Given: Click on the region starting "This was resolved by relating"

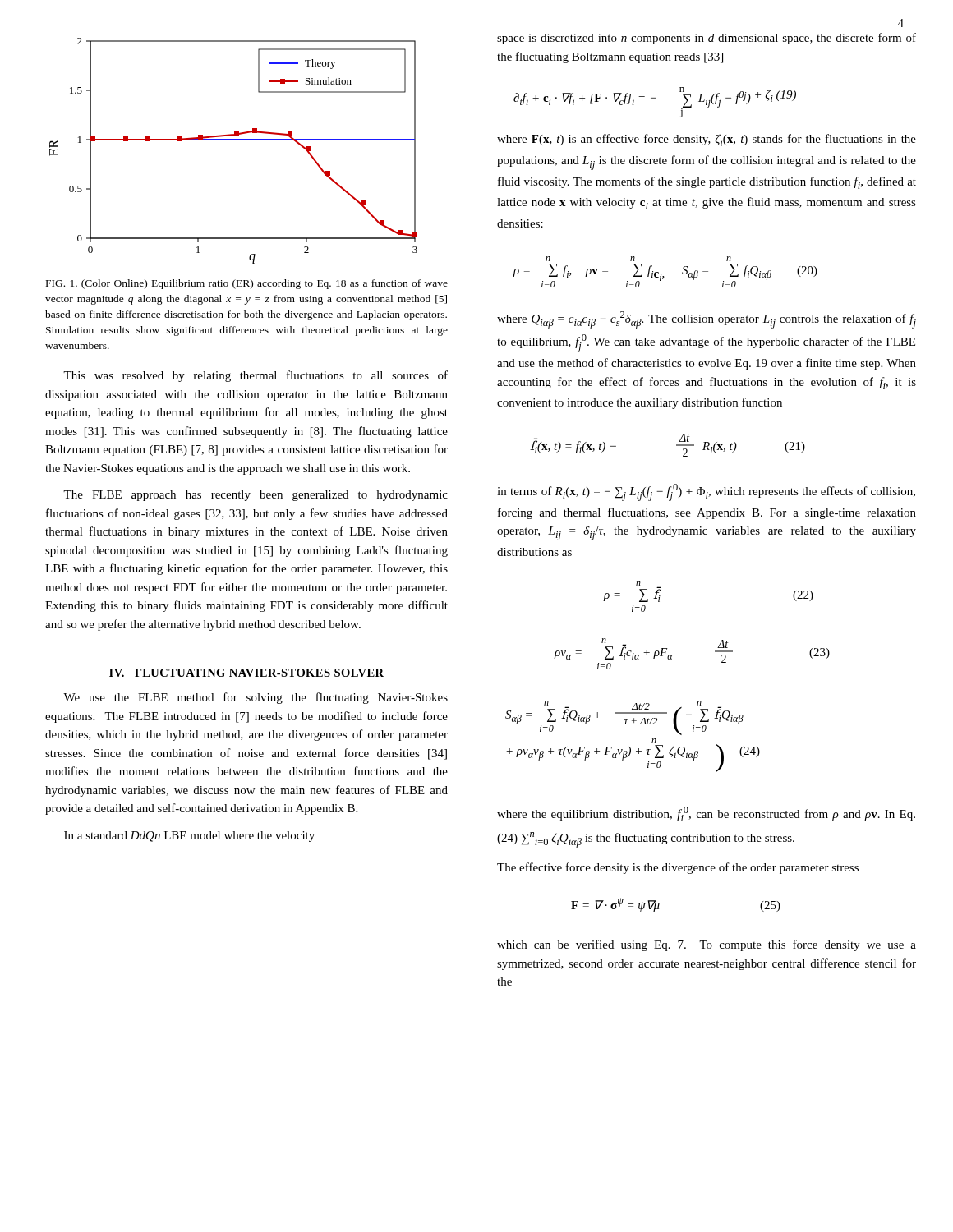Looking at the screenshot, I should point(246,422).
